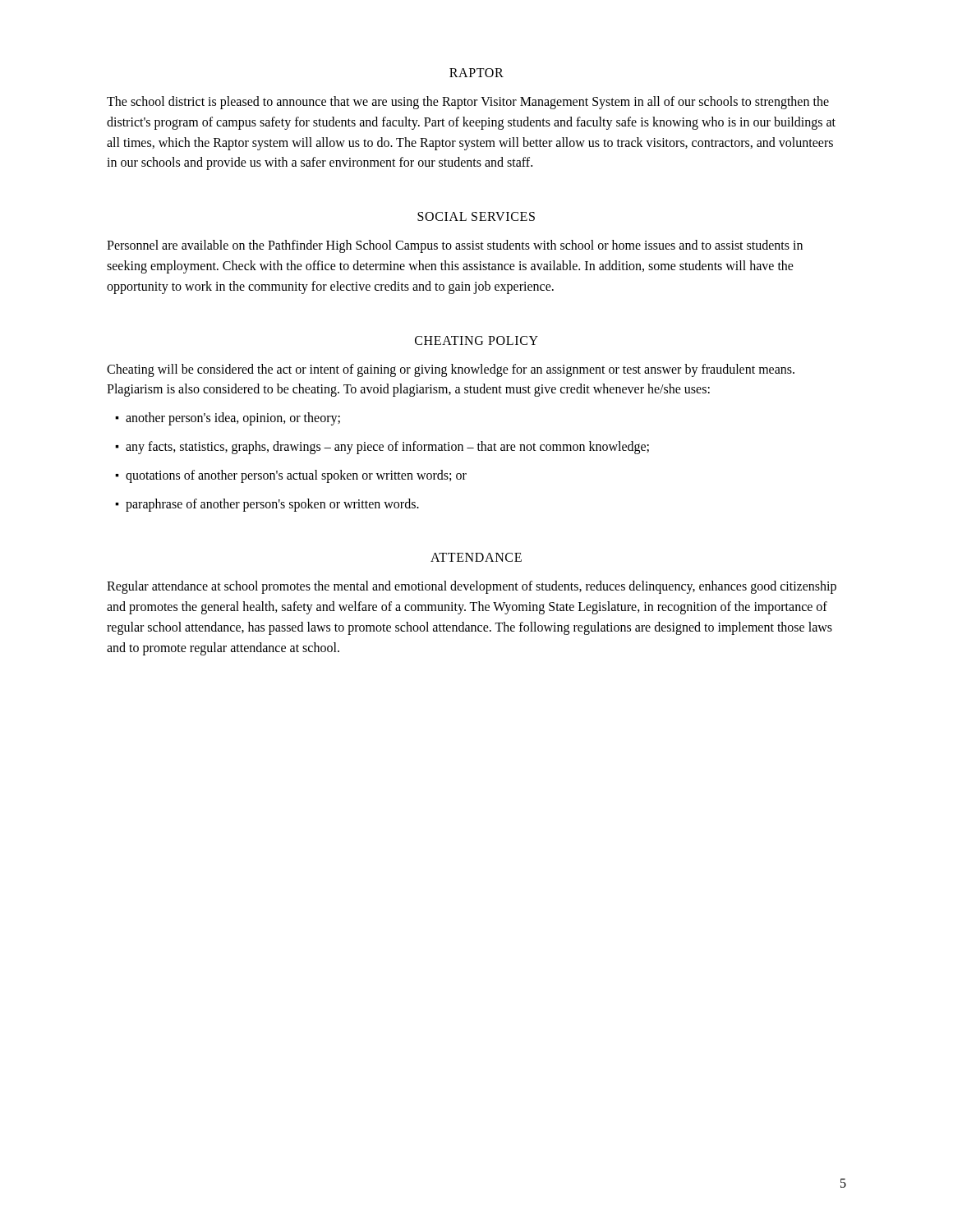Locate the block of text that opens with "▪ quotations of"
953x1232 pixels.
click(291, 476)
